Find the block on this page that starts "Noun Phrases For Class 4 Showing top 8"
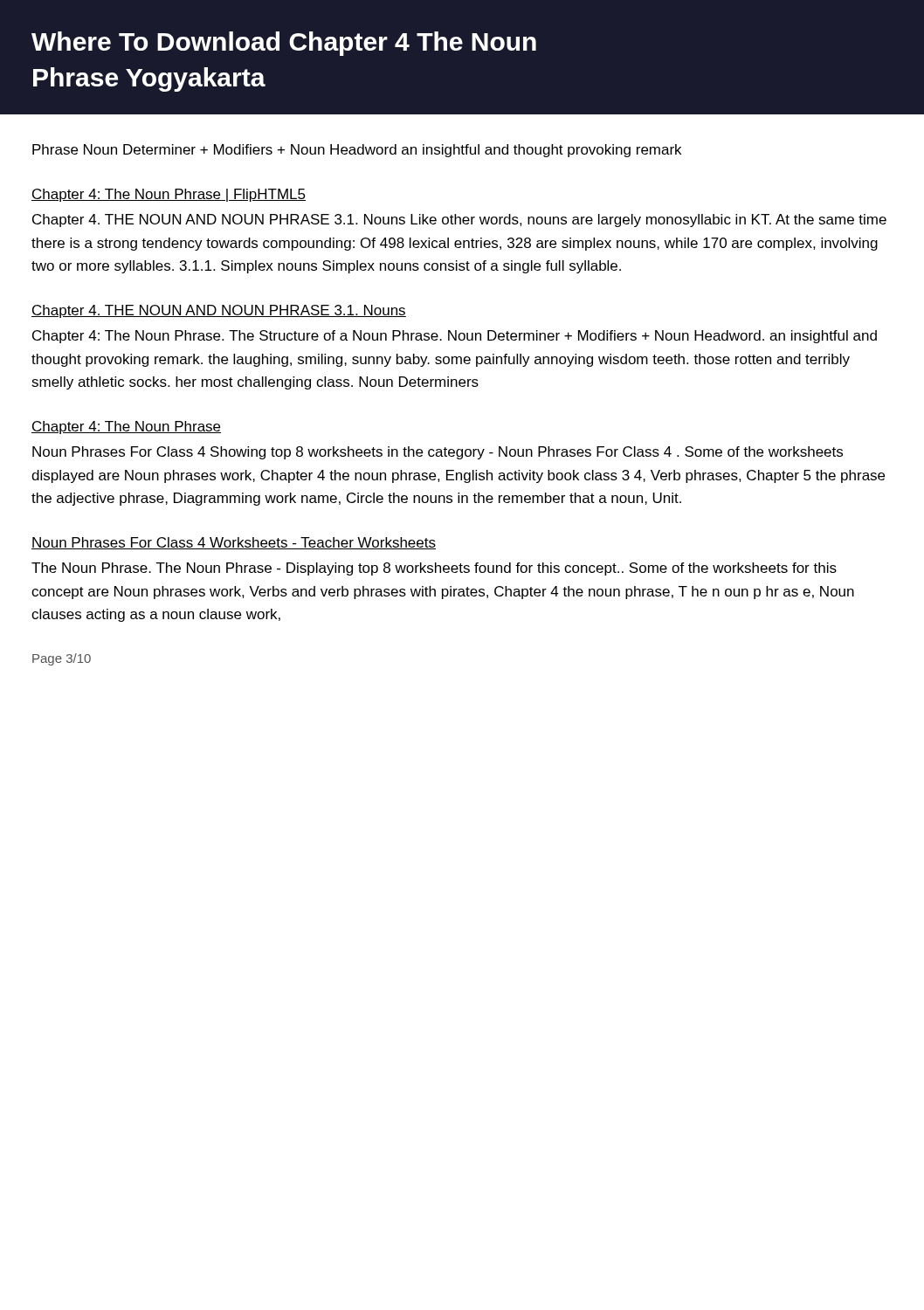Viewport: 924px width, 1310px height. (x=459, y=475)
